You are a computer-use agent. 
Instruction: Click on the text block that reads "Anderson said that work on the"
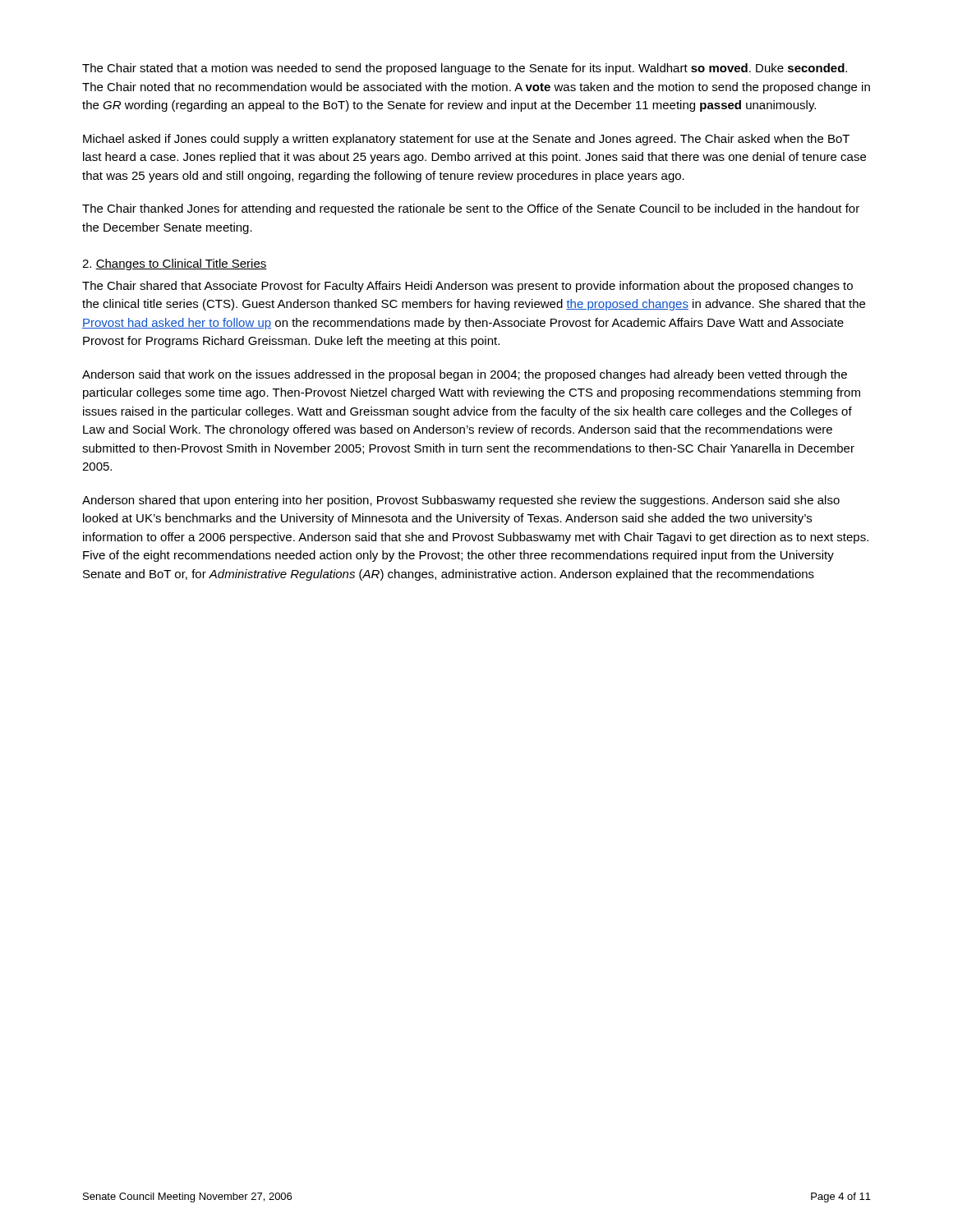tap(472, 420)
